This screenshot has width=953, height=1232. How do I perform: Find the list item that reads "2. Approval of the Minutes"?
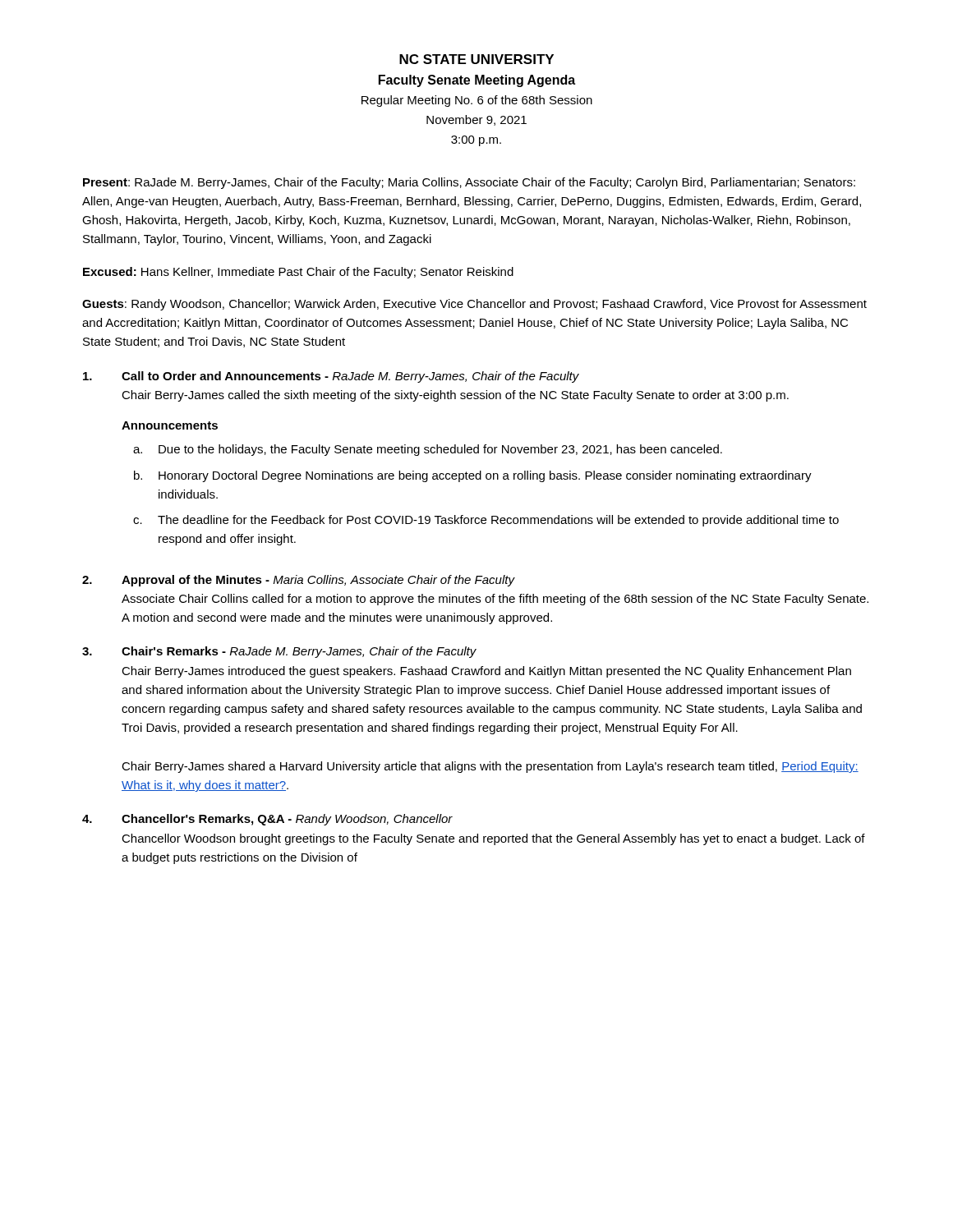[x=476, y=598]
